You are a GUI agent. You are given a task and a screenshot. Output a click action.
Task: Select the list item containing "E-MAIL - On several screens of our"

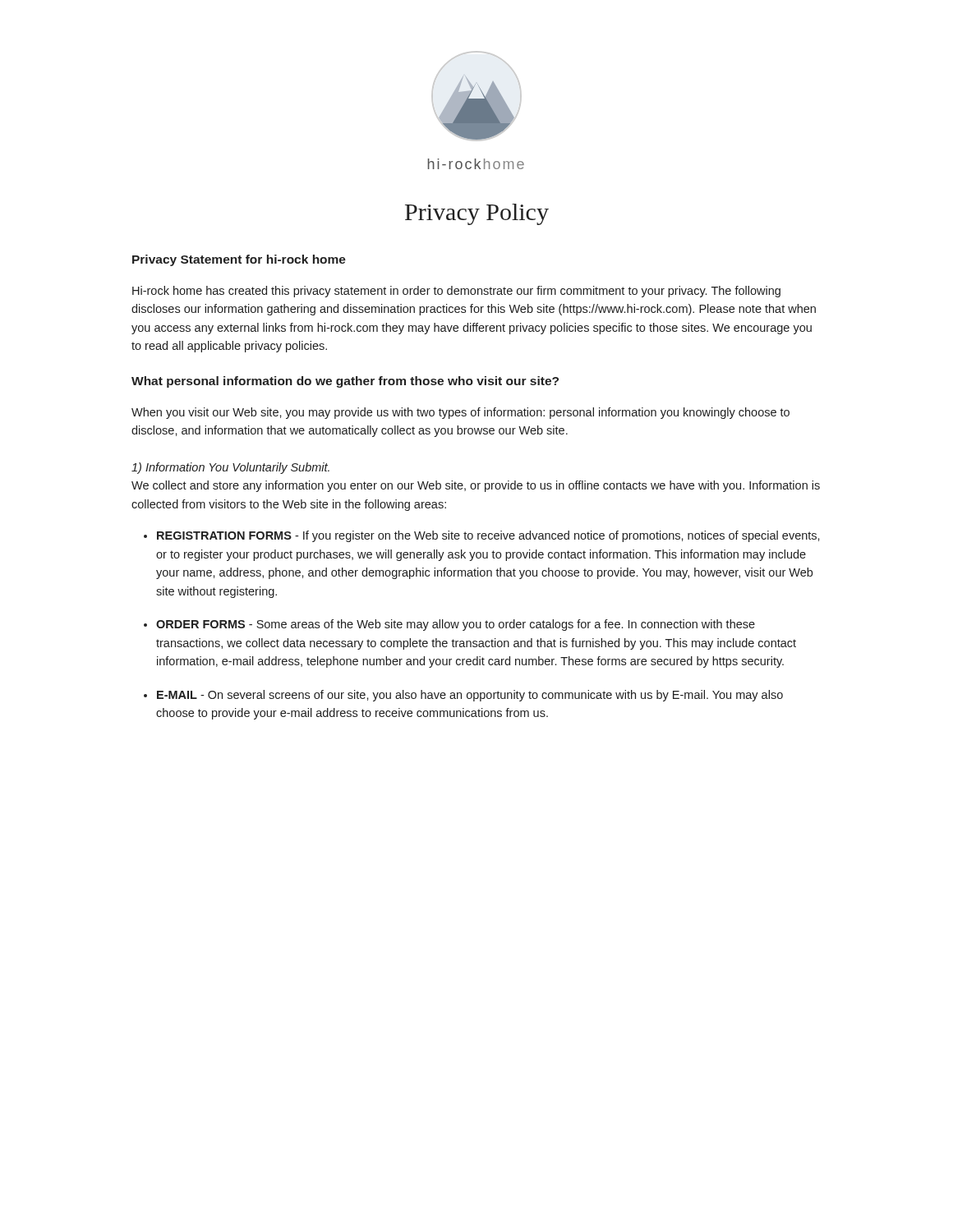point(470,704)
